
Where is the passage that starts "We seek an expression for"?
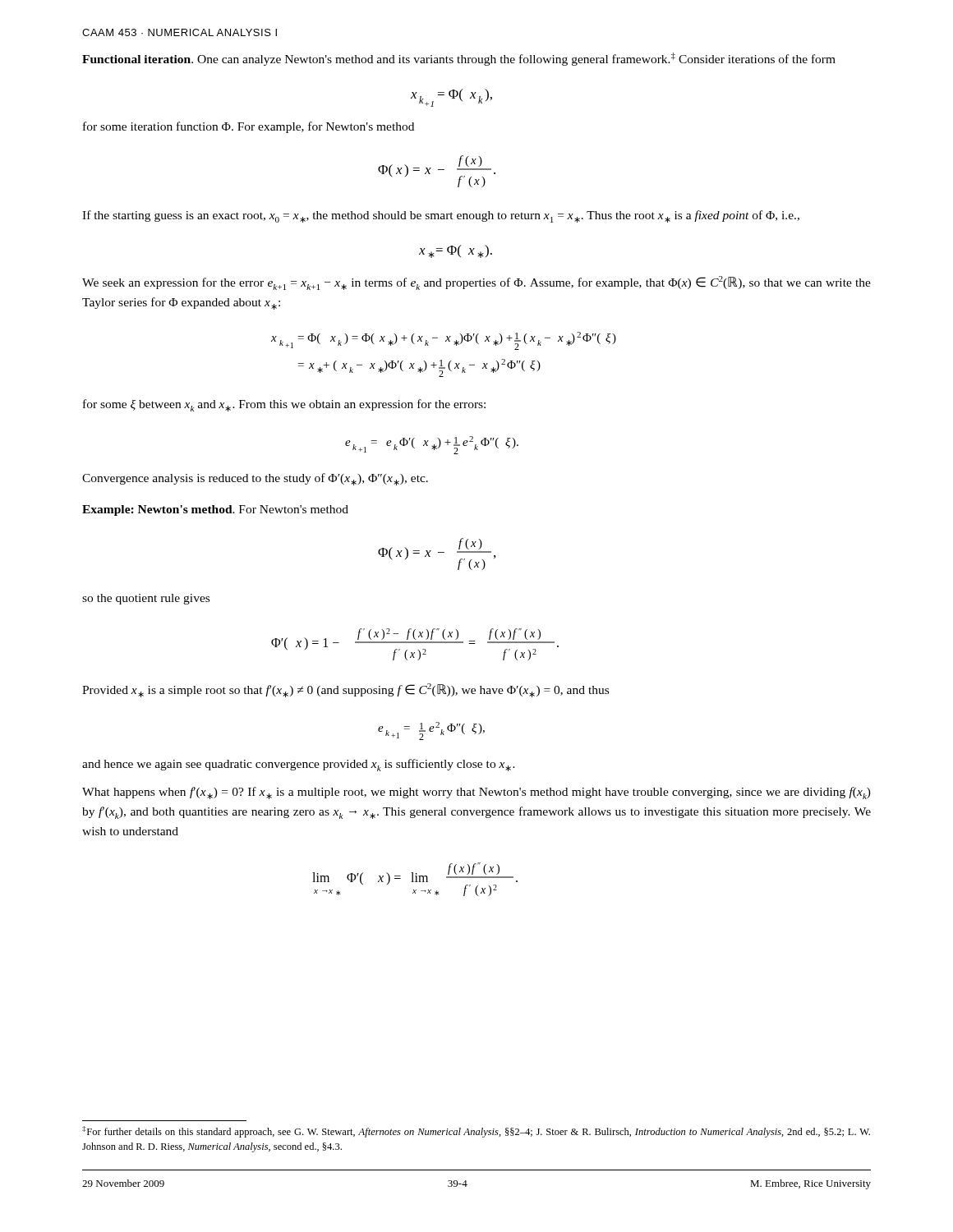click(x=476, y=292)
